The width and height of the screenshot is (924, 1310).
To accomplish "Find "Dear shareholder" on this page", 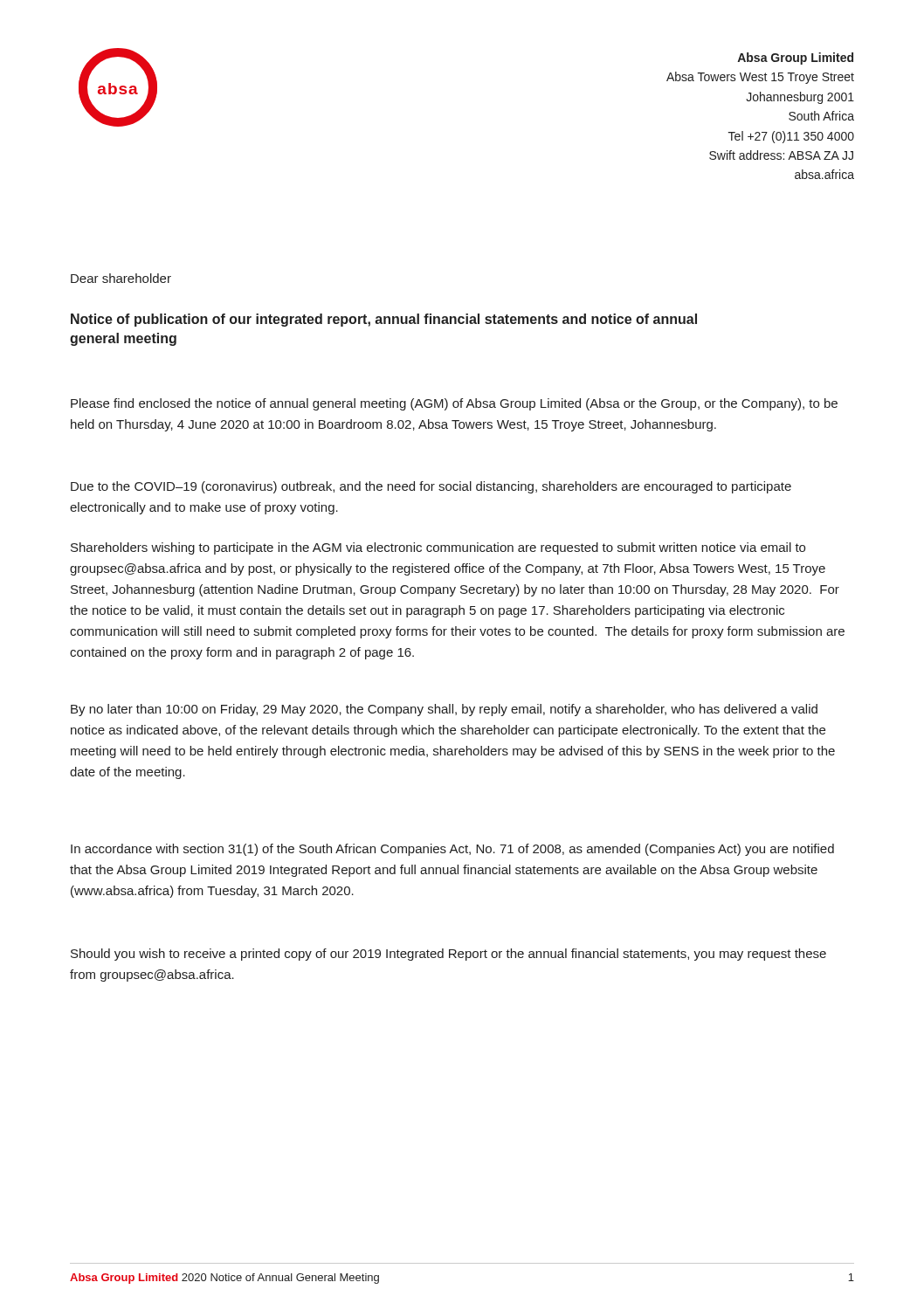I will pos(120,278).
